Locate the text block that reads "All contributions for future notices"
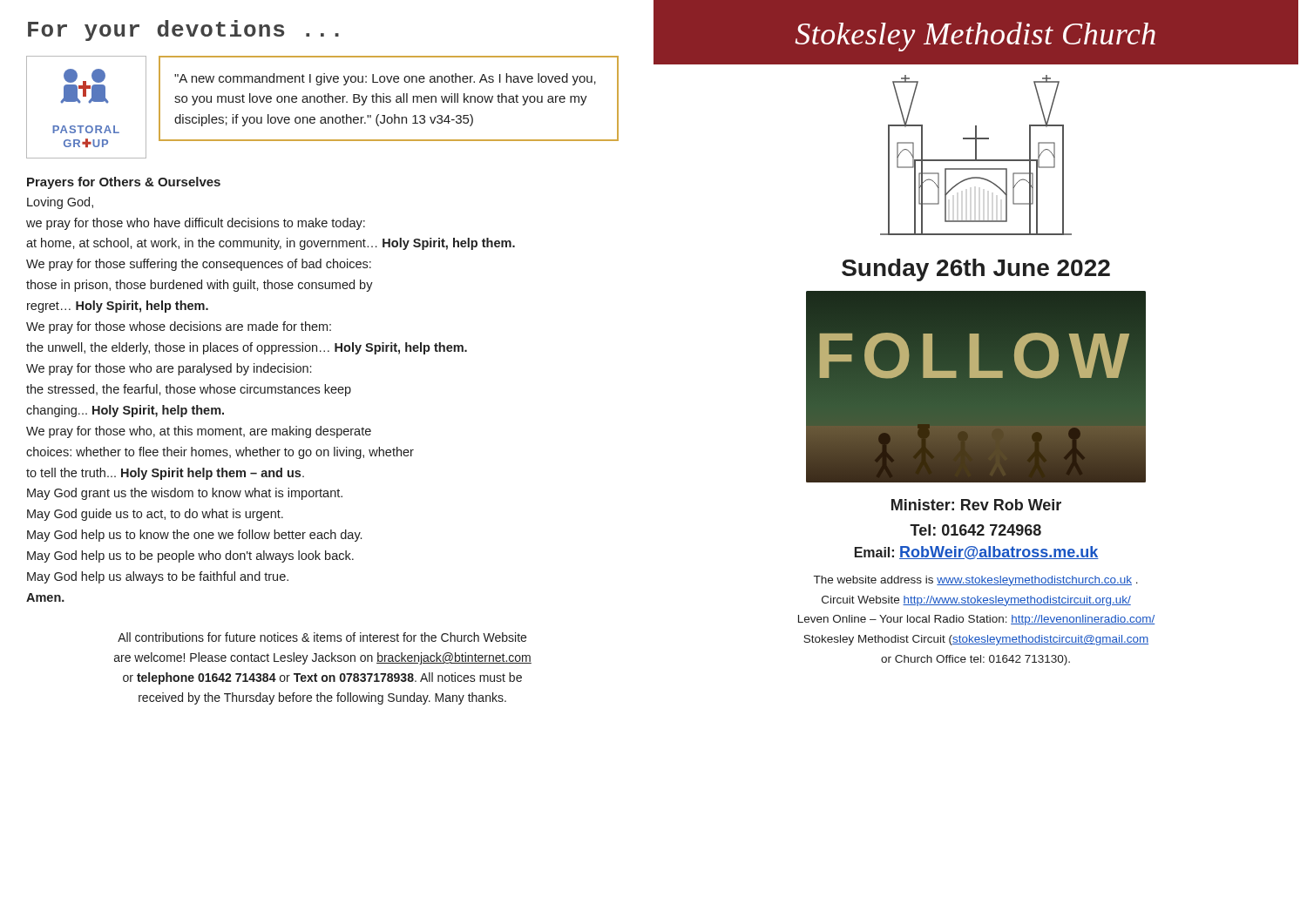 (x=322, y=668)
